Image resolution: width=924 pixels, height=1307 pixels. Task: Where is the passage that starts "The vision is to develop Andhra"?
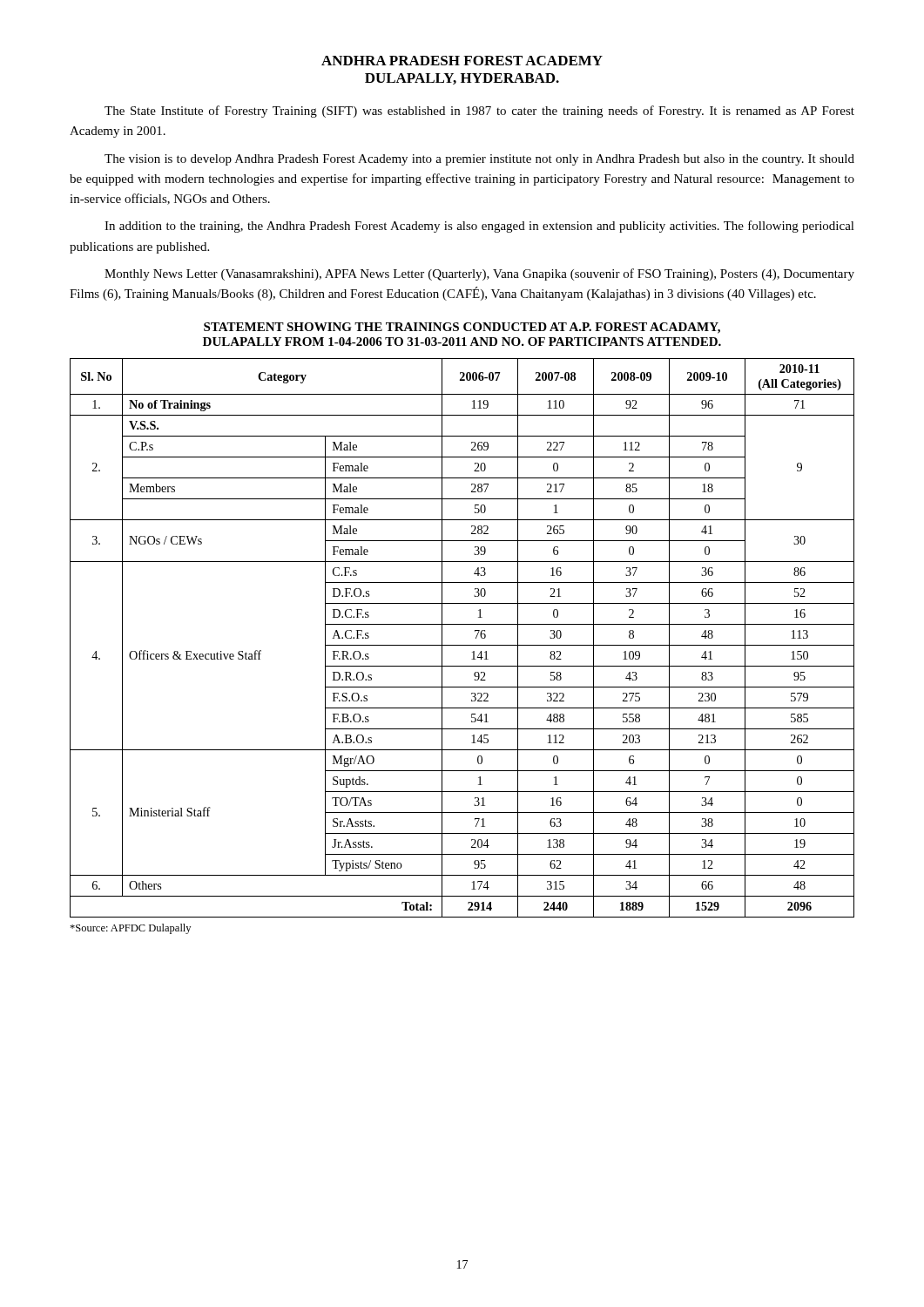coord(462,178)
